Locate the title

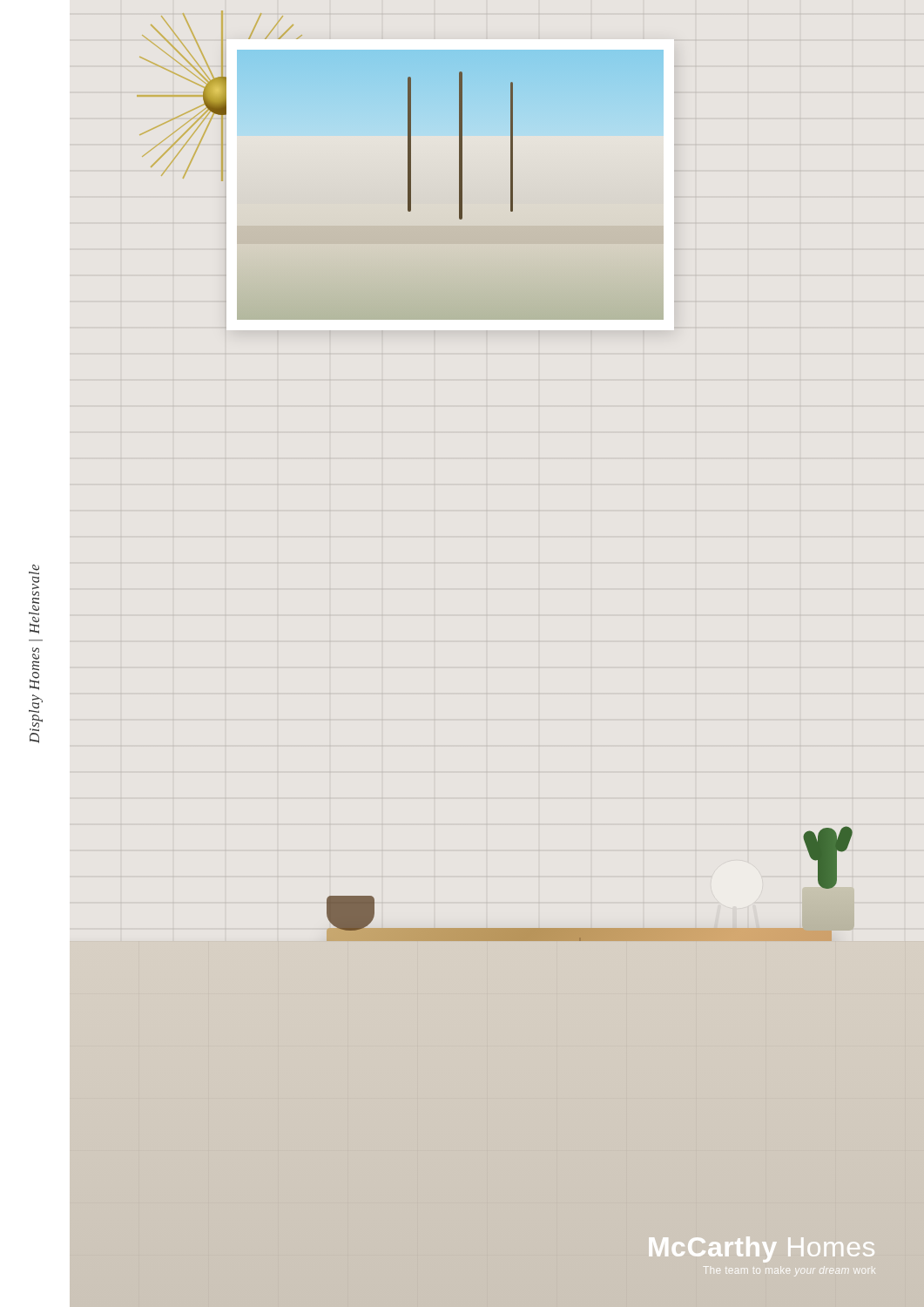click(x=762, y=1255)
